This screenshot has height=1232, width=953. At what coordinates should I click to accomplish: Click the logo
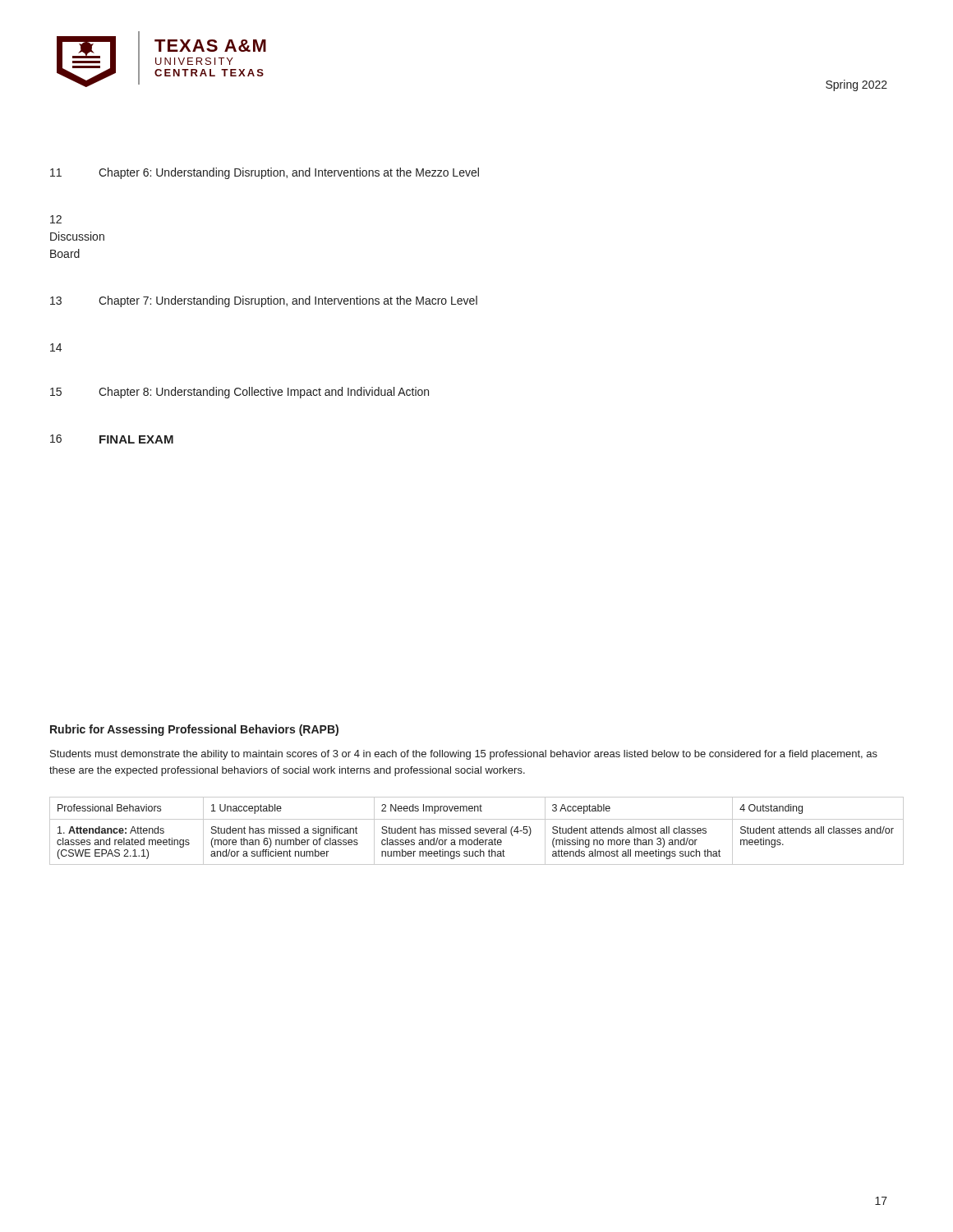(x=158, y=57)
